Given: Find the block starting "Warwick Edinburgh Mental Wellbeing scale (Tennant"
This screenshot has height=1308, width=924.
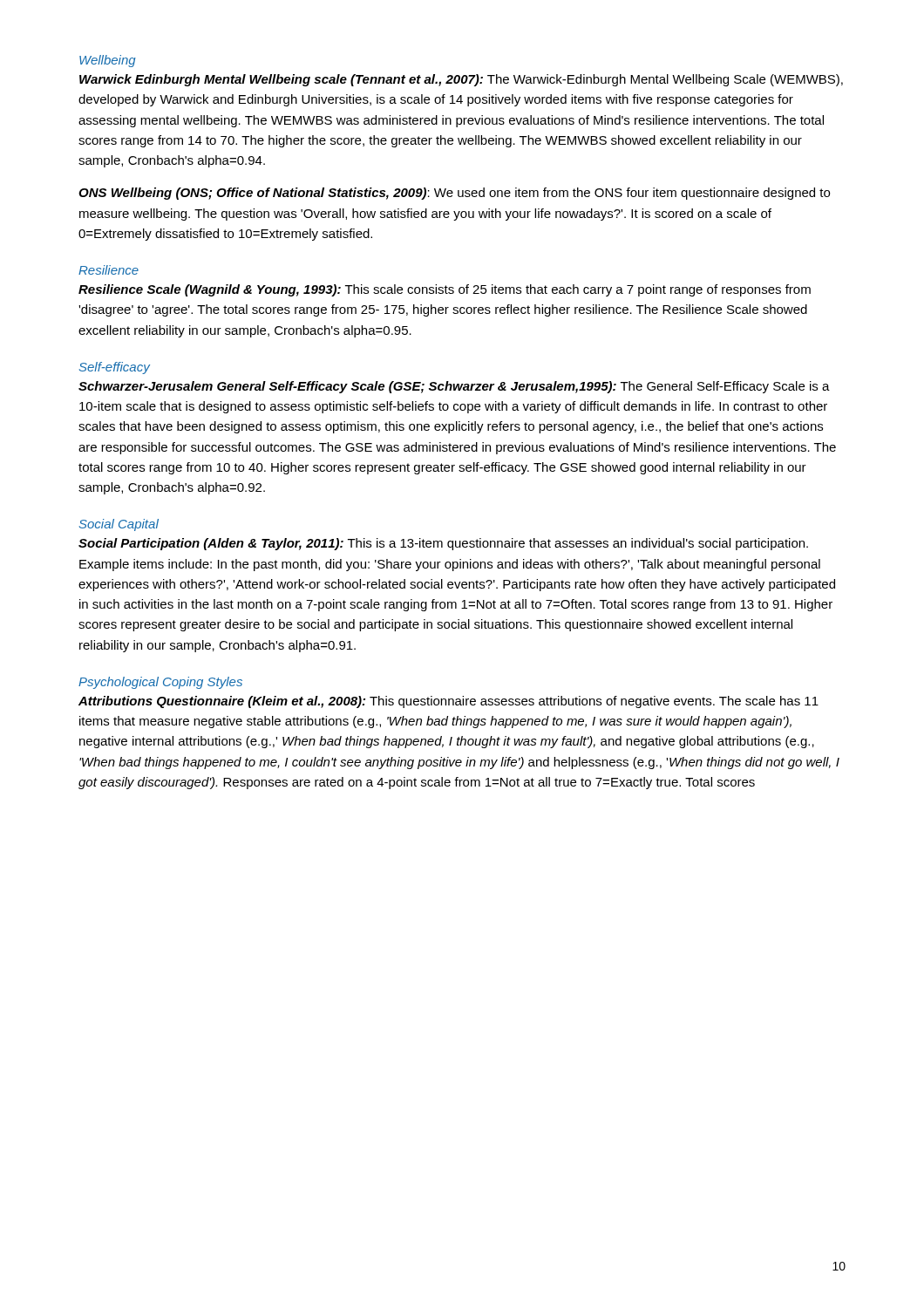Looking at the screenshot, I should tap(462, 120).
